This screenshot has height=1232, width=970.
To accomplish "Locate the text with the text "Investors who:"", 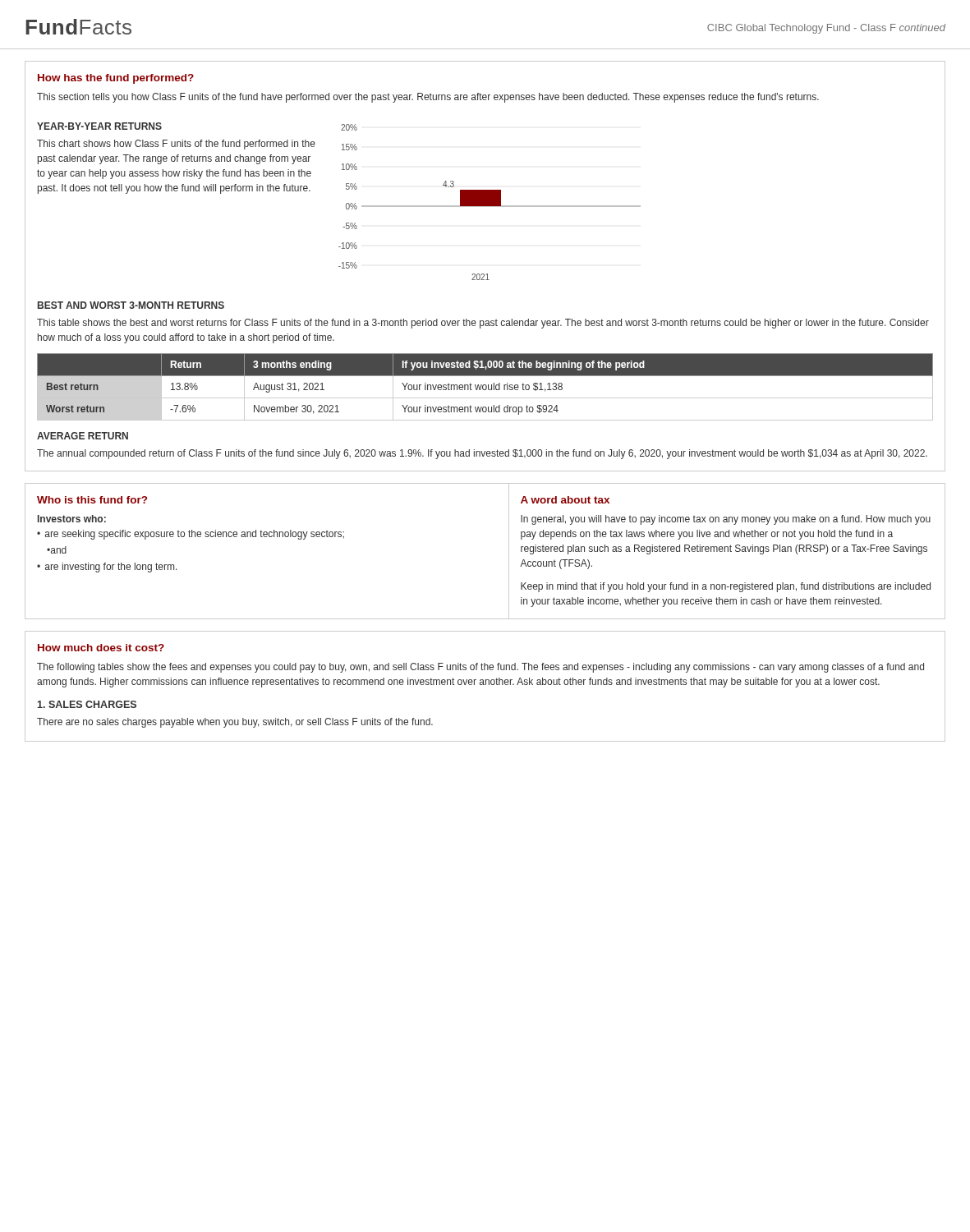I will click(72, 519).
